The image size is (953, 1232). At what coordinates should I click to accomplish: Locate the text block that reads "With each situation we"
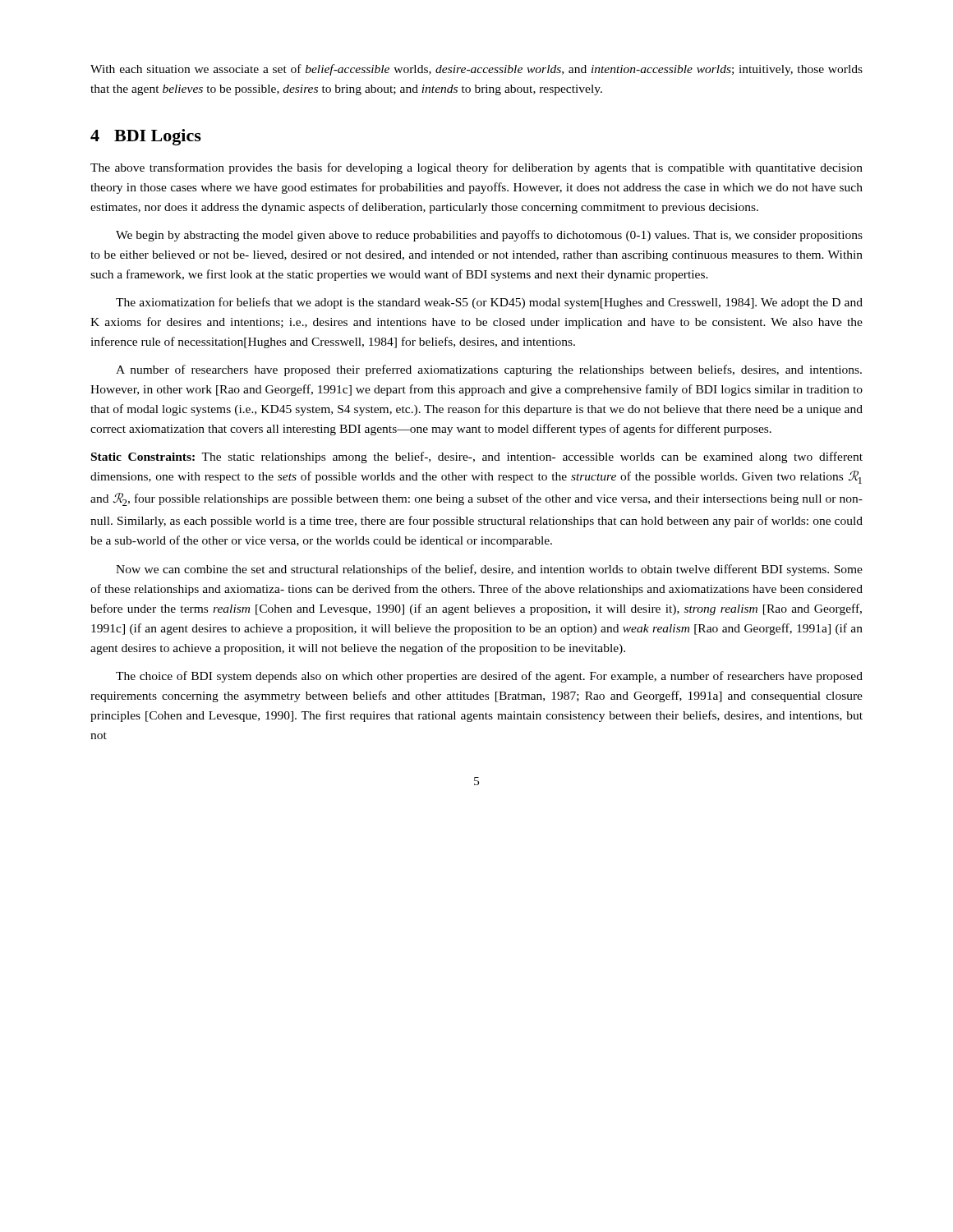click(x=476, y=79)
